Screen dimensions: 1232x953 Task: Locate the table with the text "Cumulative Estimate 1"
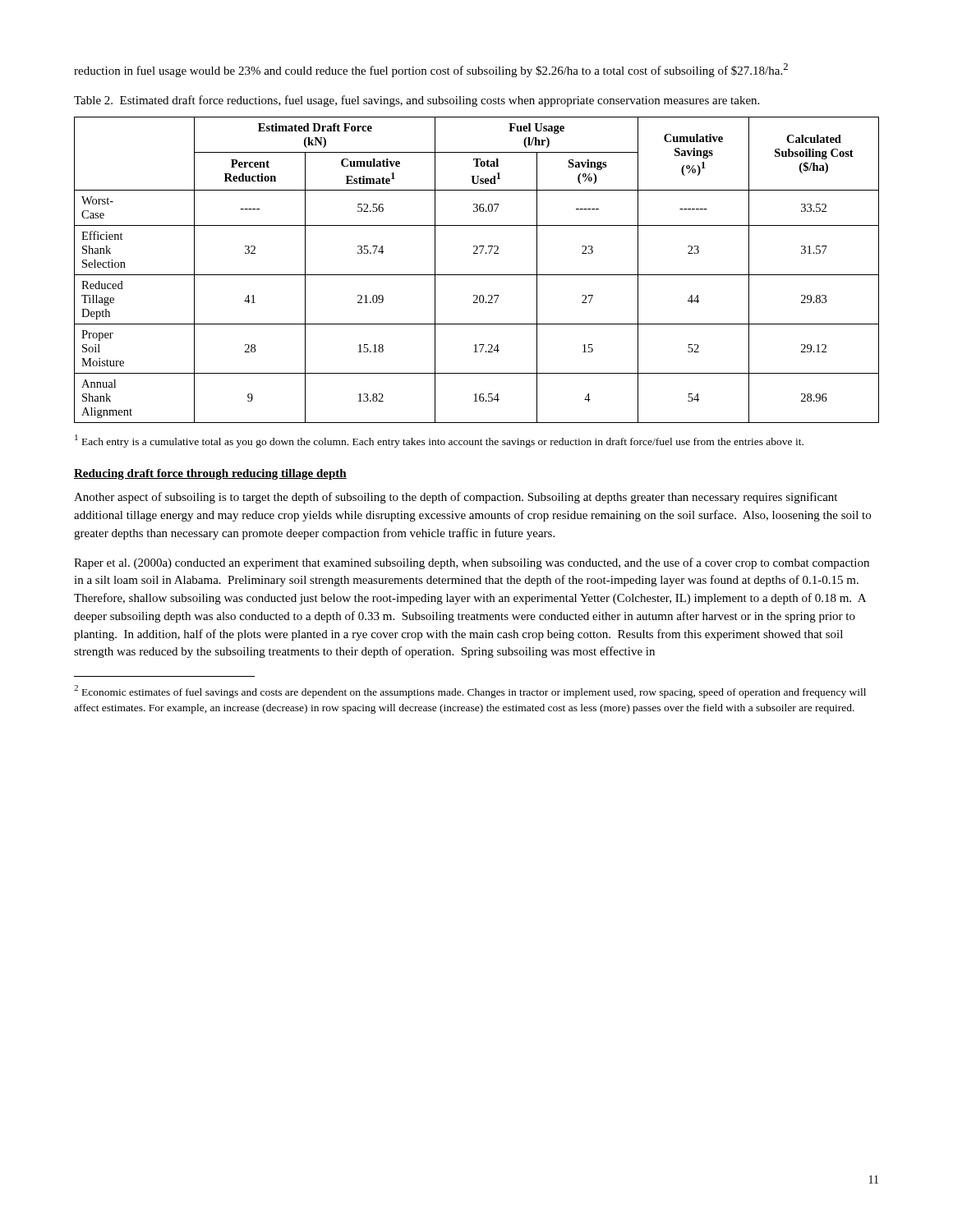click(476, 270)
